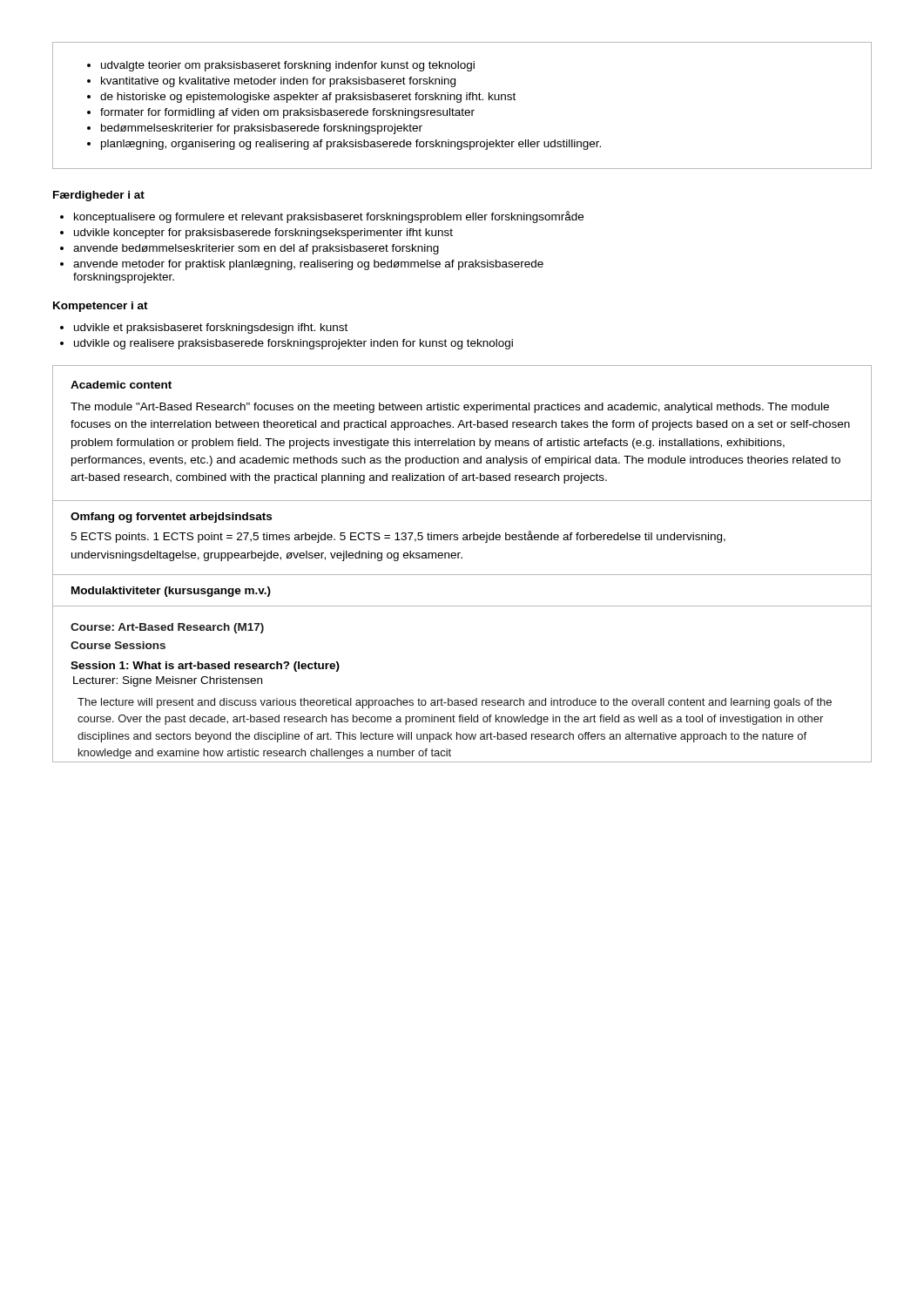Image resolution: width=924 pixels, height=1307 pixels.
Task: Find the region starting "udvalgte teorier om praksisbaseret forskning indenfor"
Action: coord(288,65)
